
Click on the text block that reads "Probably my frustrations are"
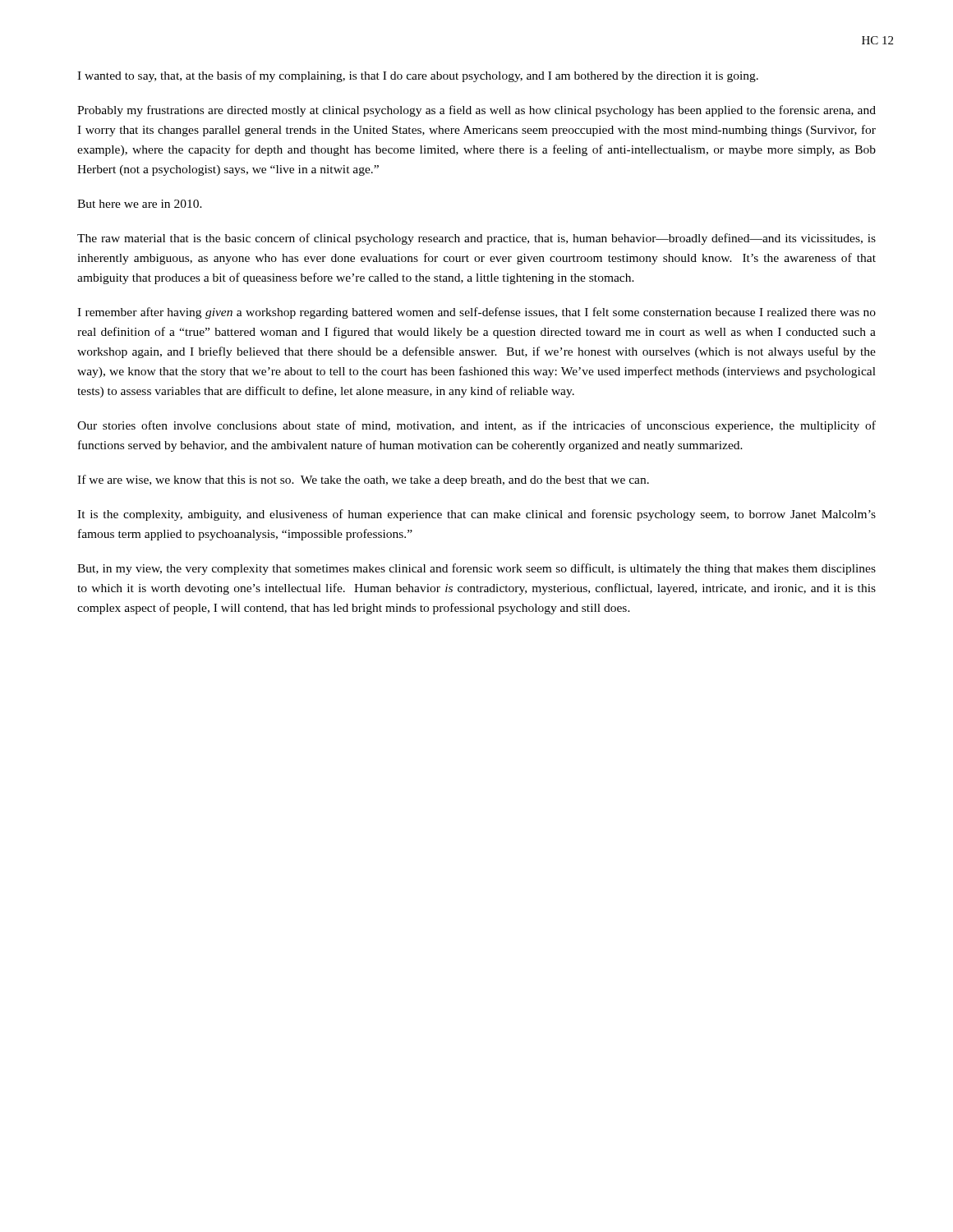(x=476, y=139)
